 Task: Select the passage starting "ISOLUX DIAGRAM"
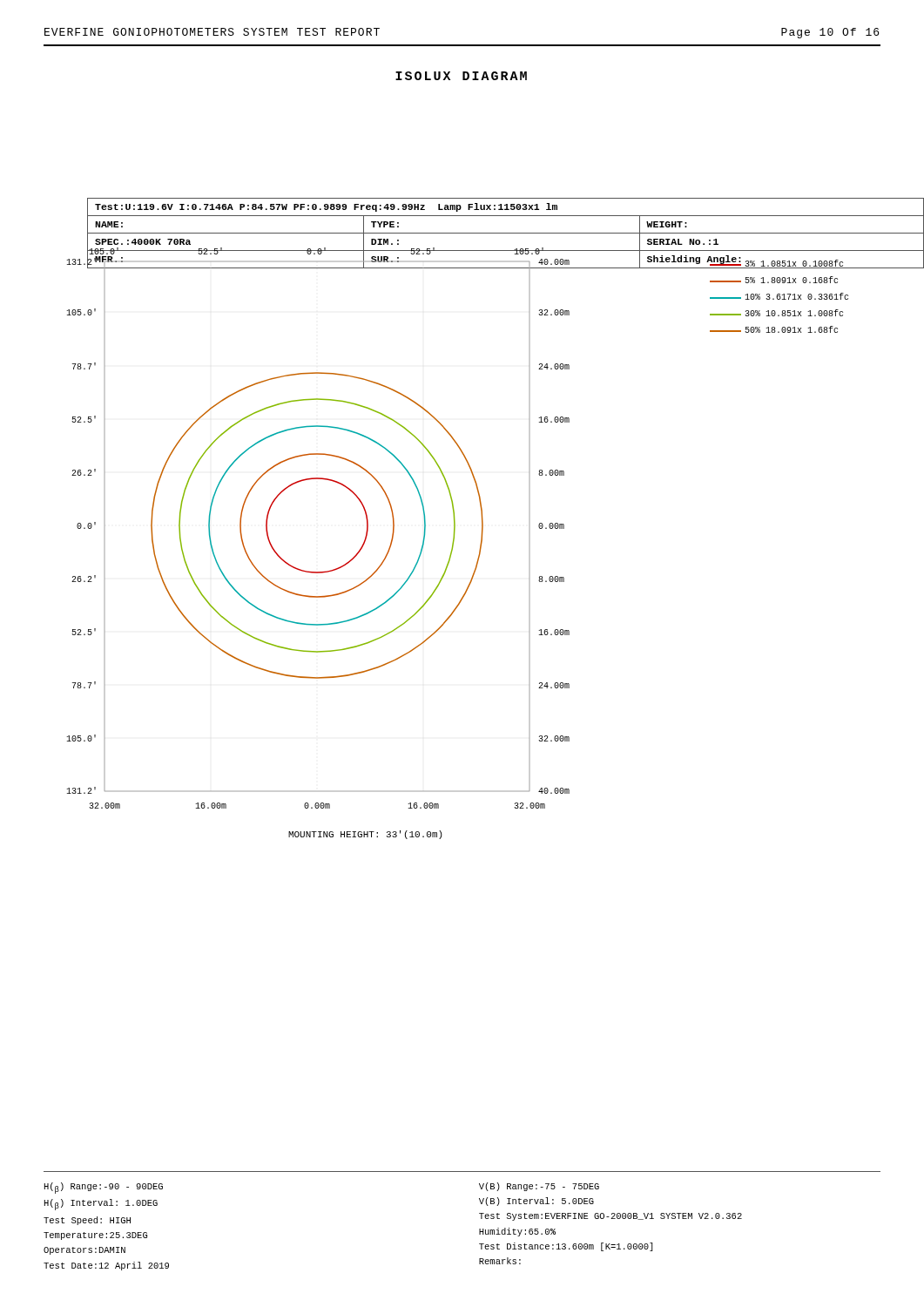462,77
